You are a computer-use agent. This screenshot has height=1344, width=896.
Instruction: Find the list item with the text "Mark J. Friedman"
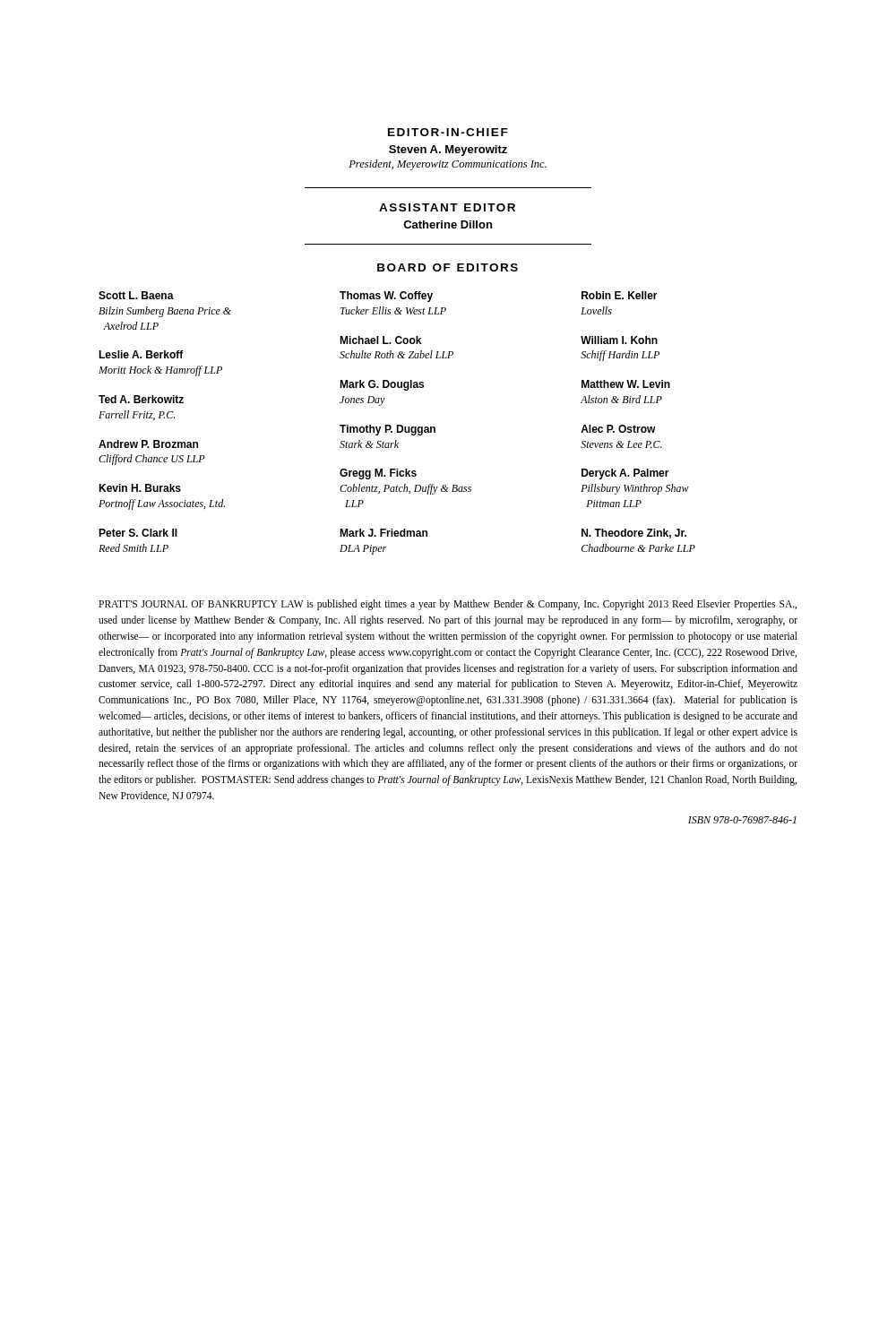383,533
